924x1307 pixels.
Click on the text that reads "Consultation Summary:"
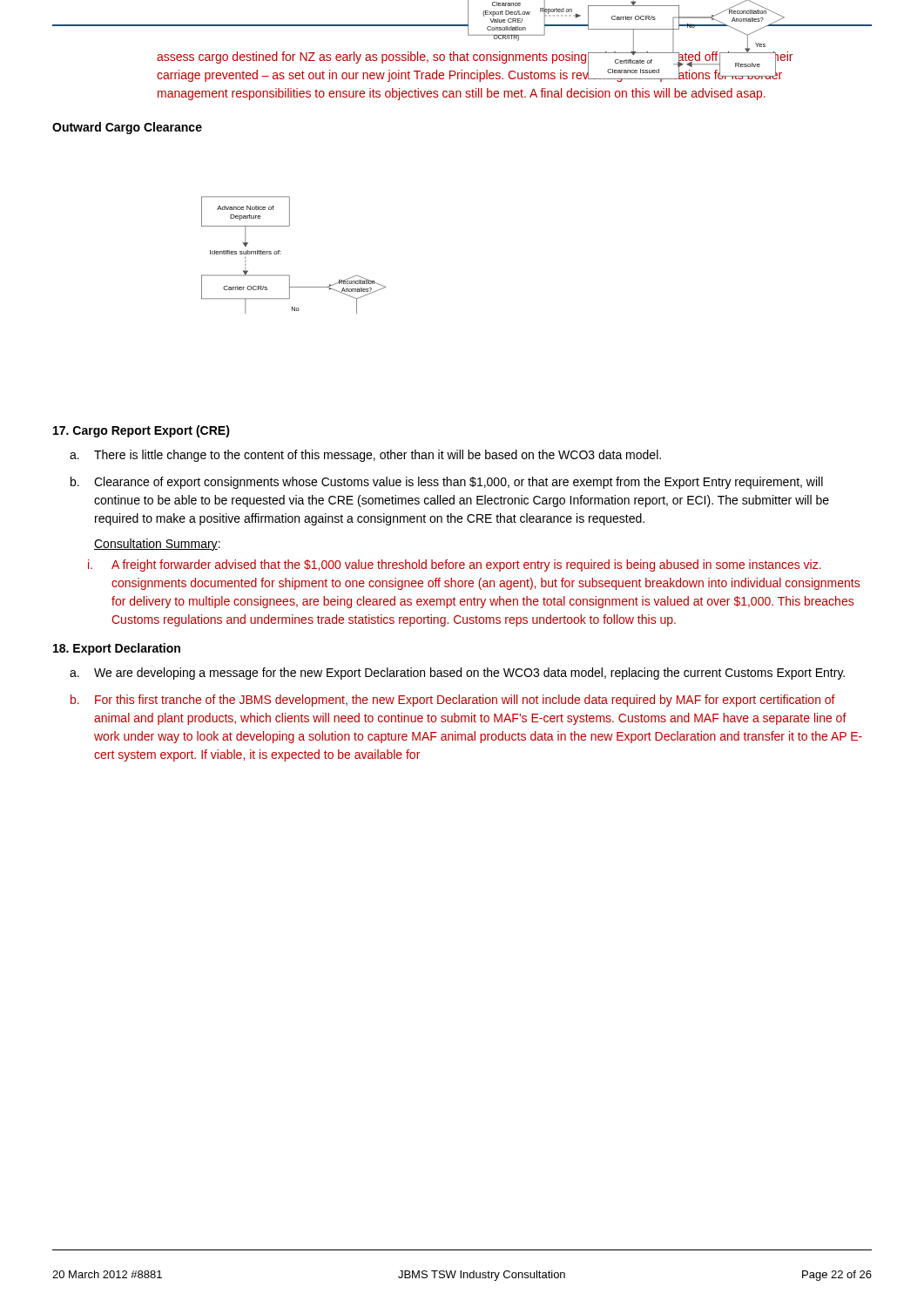157,544
